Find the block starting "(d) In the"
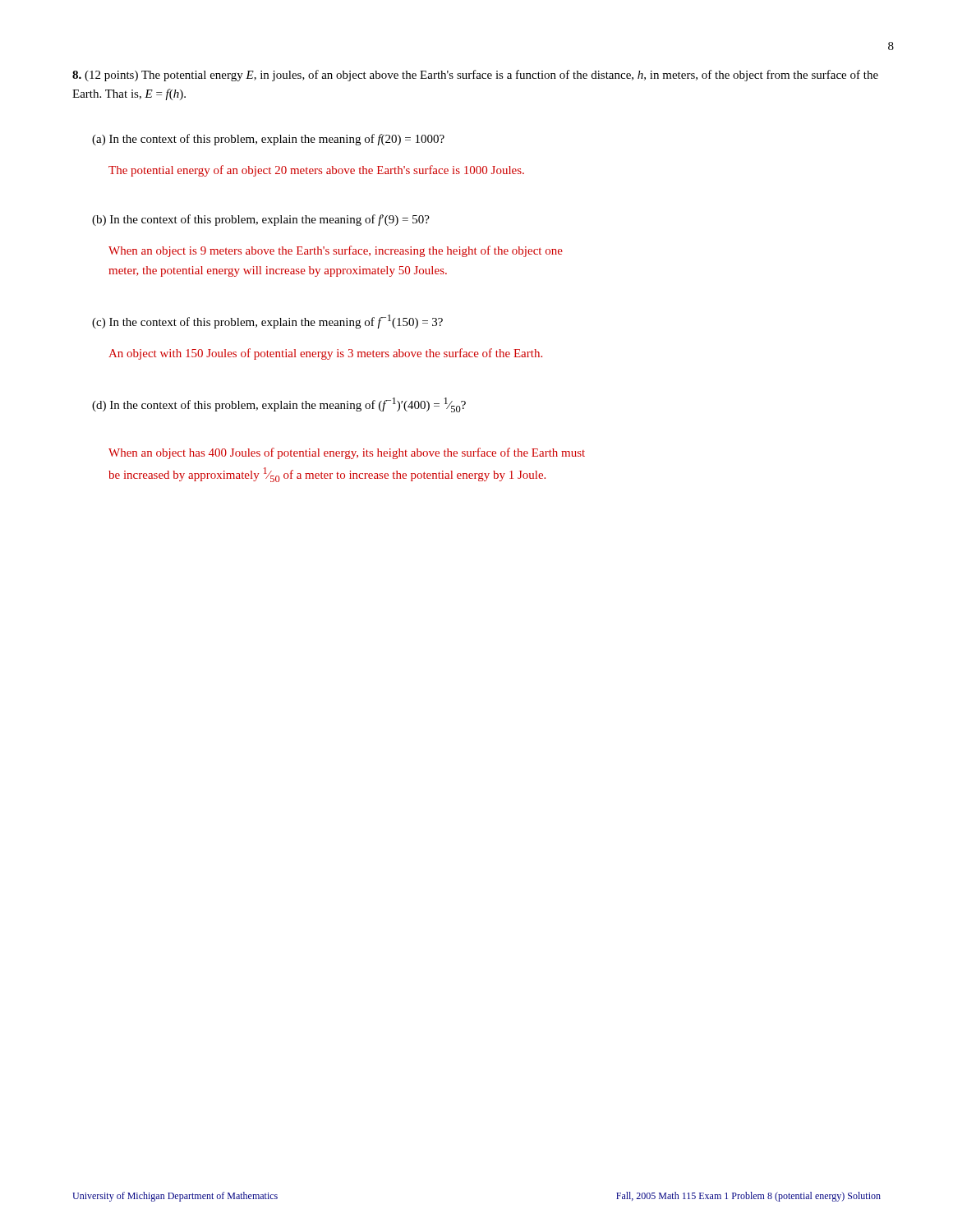The image size is (953, 1232). click(x=279, y=405)
